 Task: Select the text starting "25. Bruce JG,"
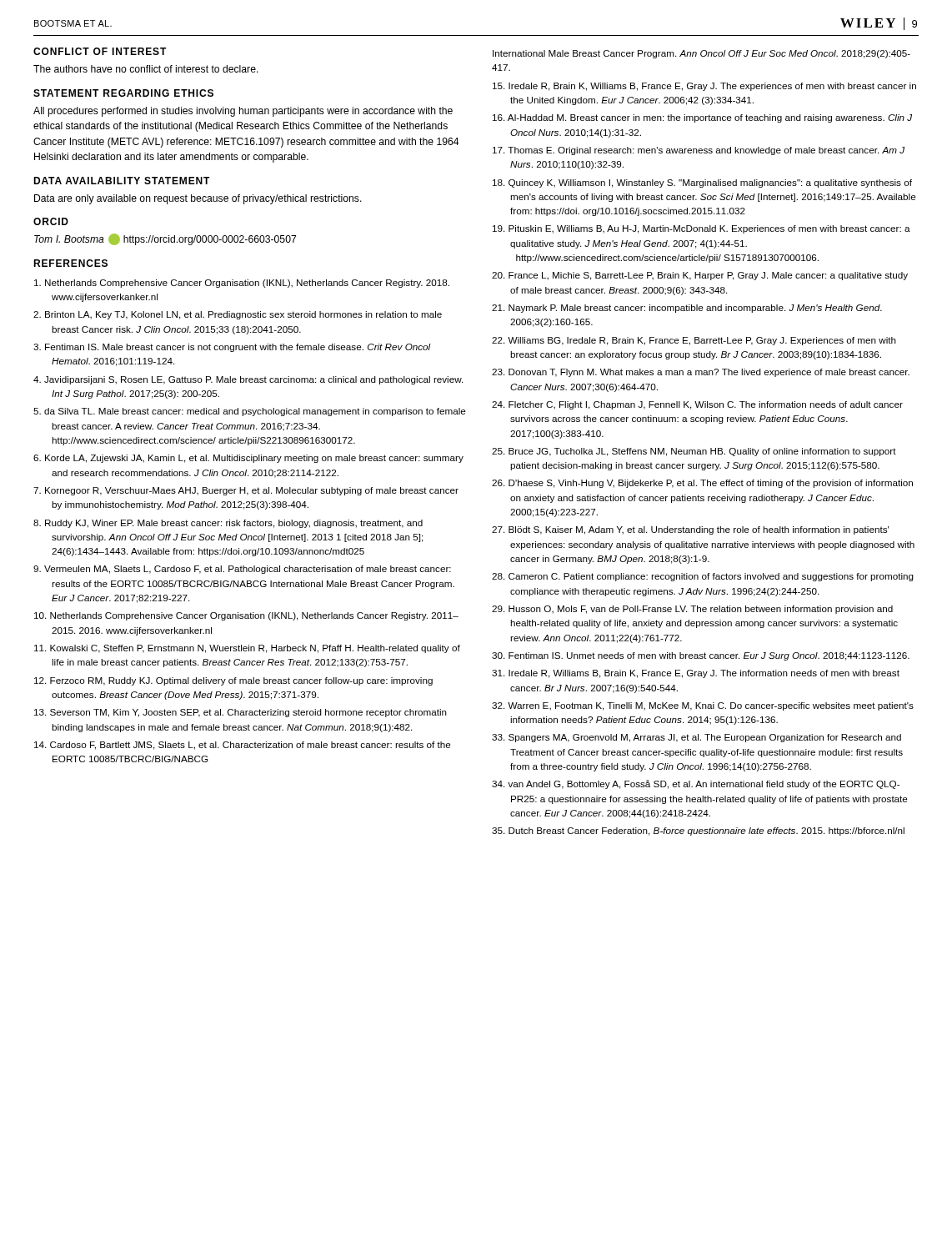click(694, 458)
